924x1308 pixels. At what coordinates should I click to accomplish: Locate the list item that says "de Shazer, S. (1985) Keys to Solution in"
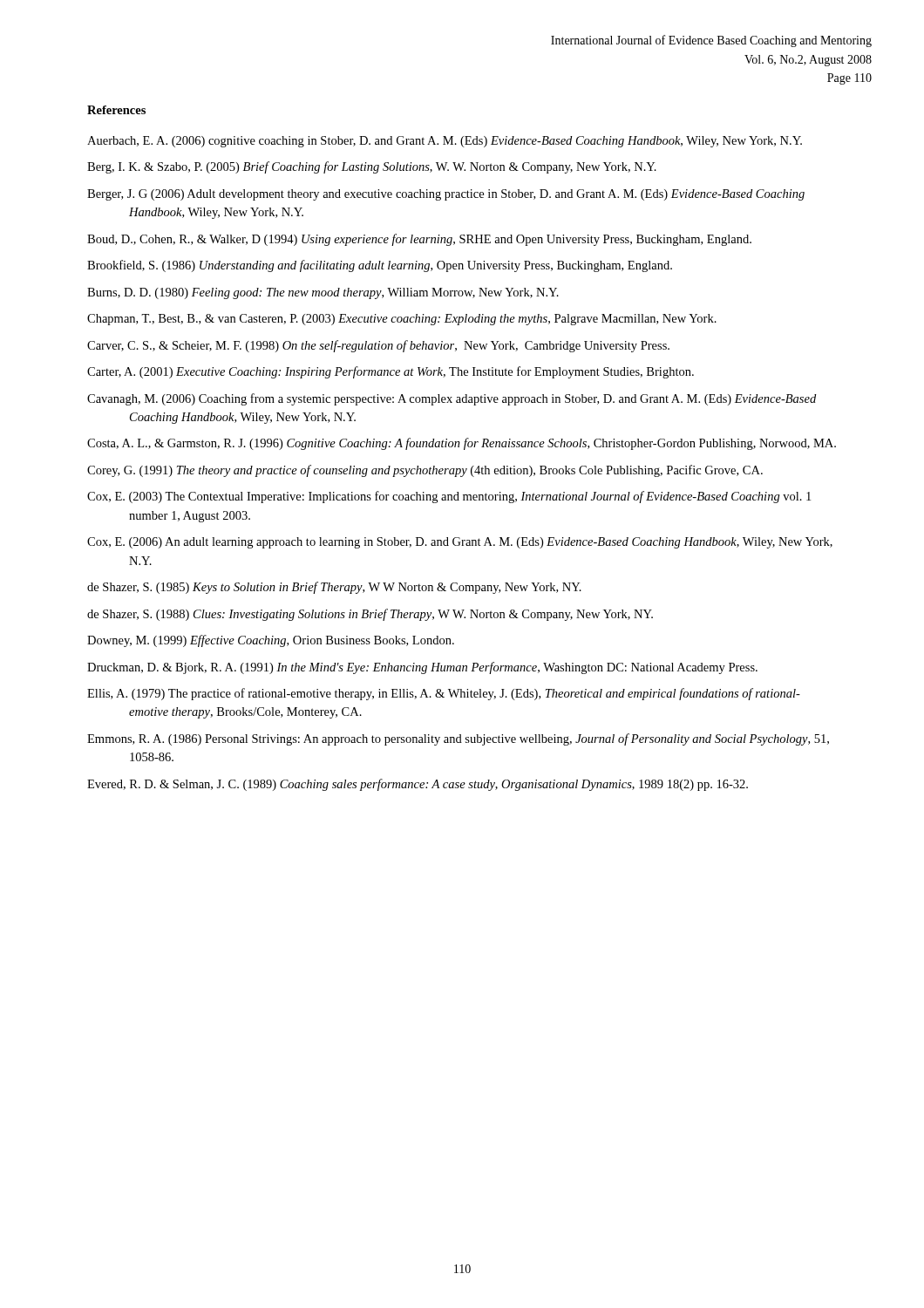tap(334, 587)
